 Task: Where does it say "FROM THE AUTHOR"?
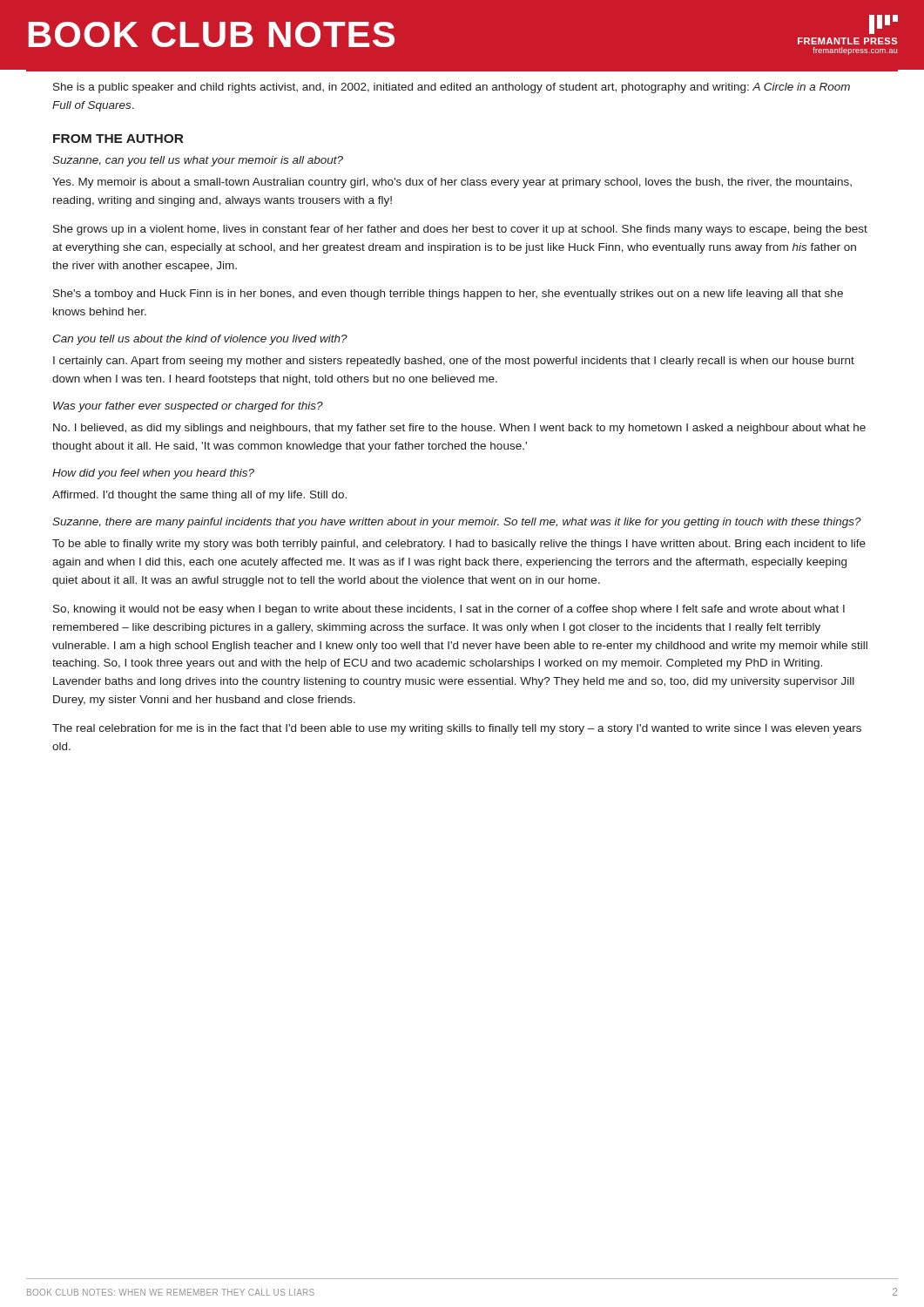tap(118, 138)
